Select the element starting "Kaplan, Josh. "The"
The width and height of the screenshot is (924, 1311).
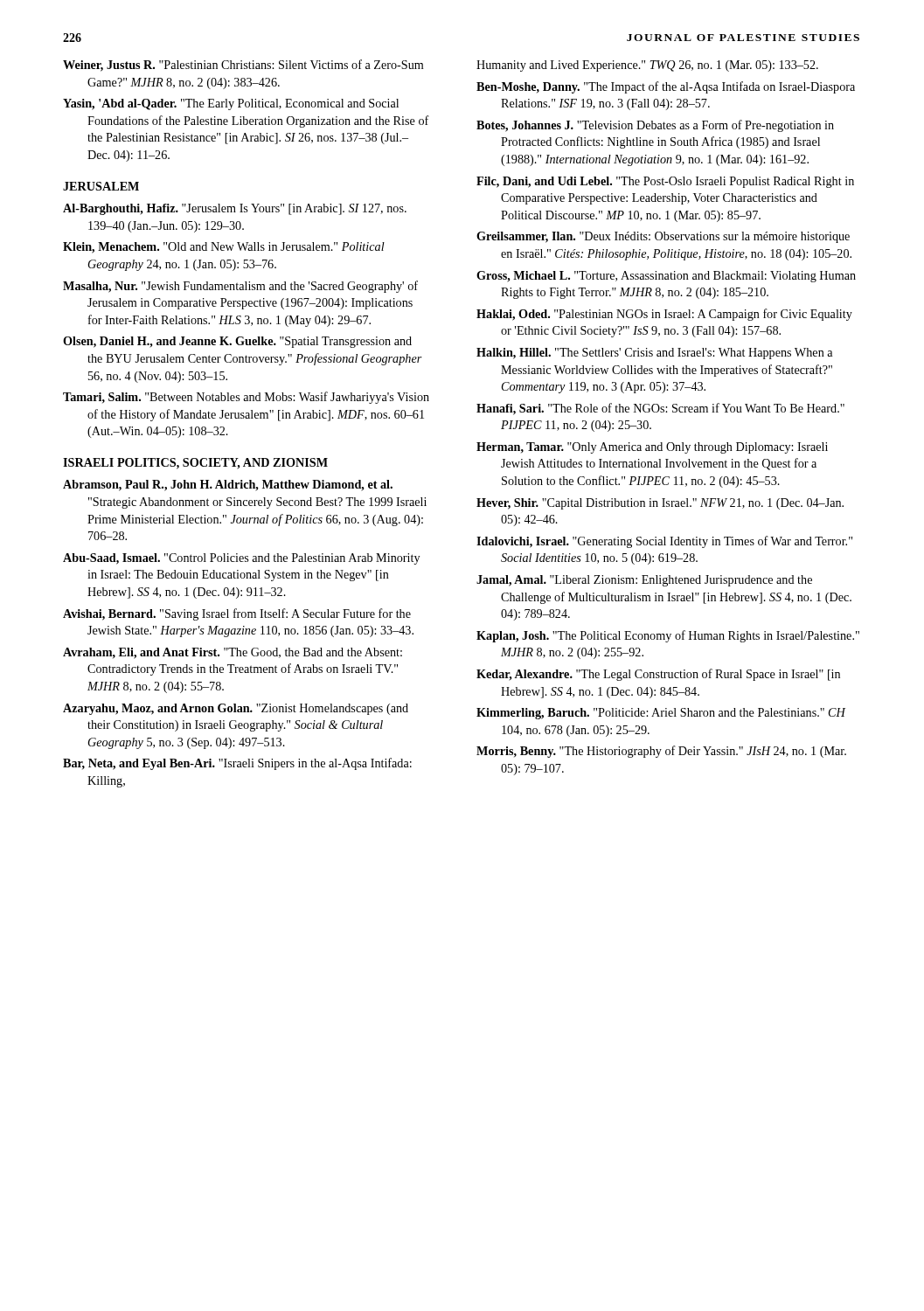click(668, 644)
